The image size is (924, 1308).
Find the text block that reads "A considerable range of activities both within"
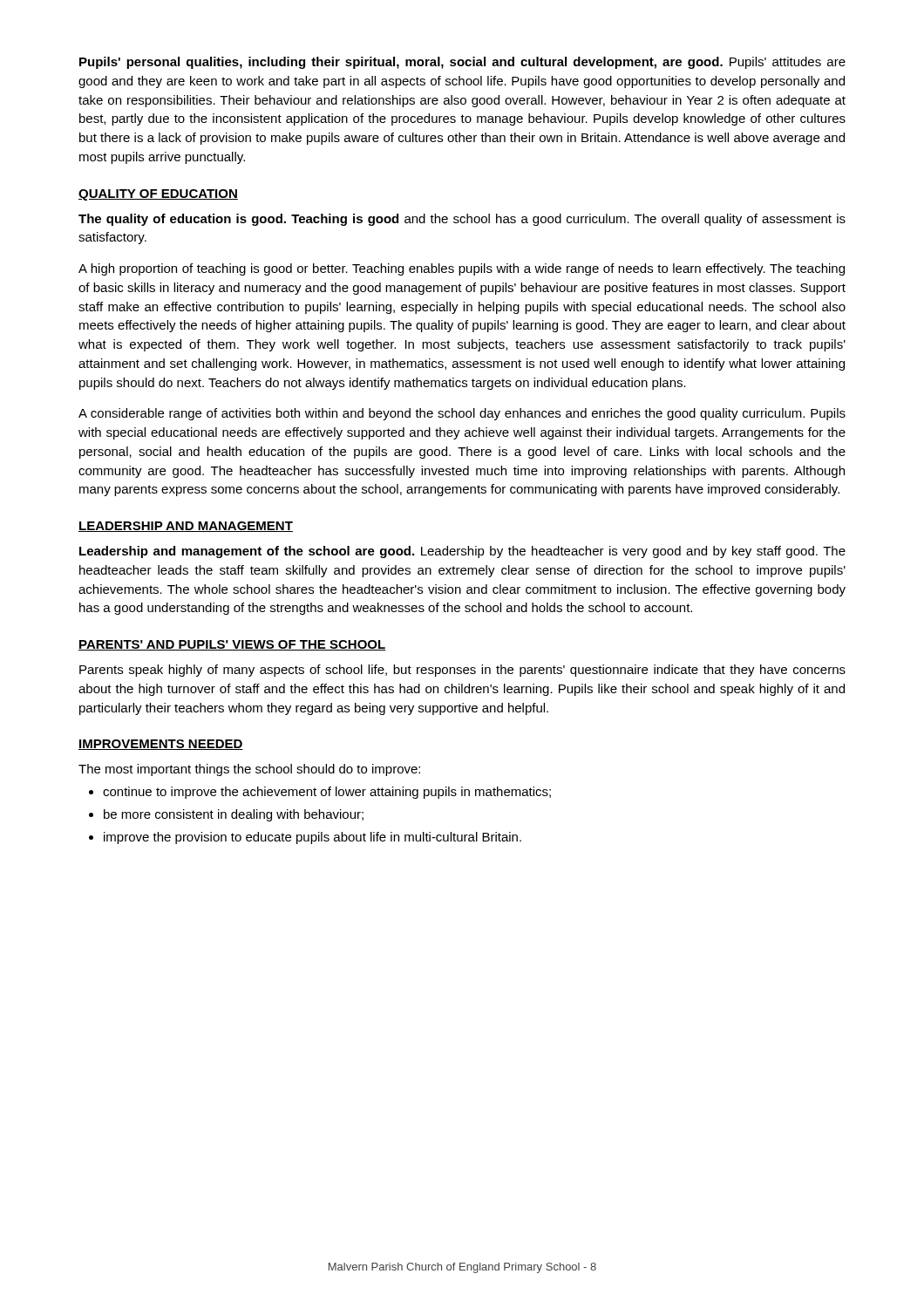click(462, 451)
